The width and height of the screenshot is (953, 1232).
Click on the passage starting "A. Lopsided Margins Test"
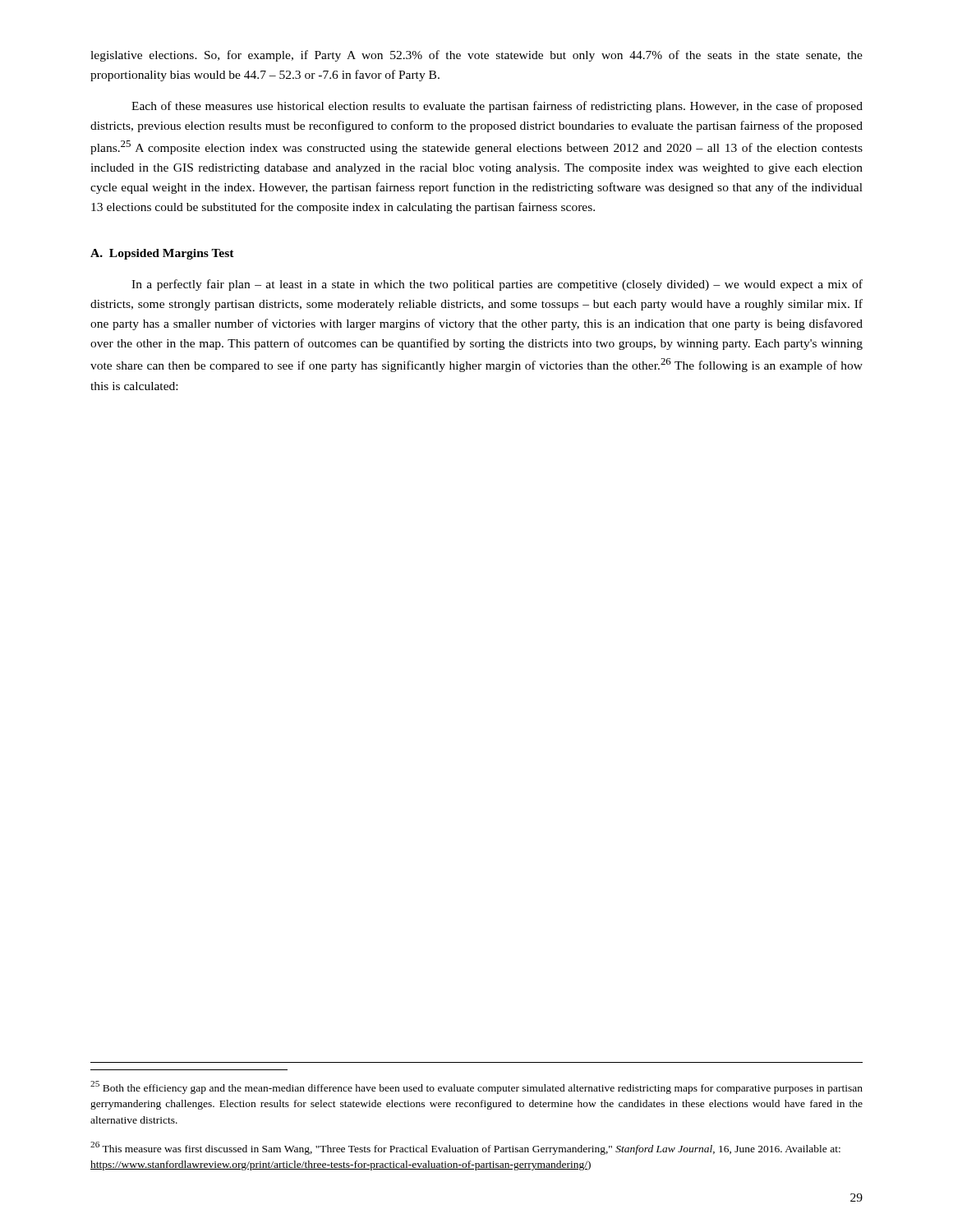[162, 253]
